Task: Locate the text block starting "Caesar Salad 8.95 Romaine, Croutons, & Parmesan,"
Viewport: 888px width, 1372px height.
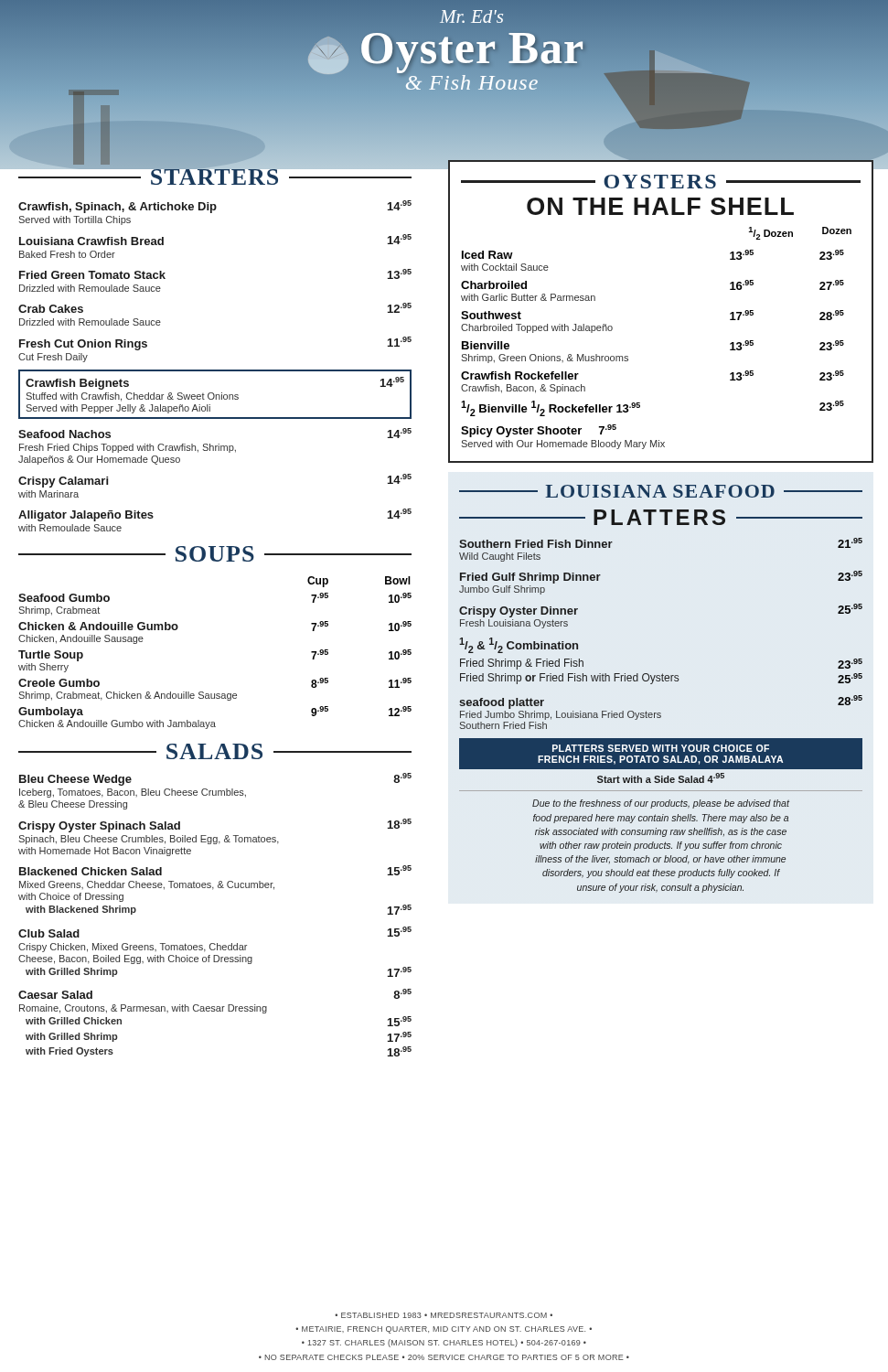Action: coord(64,994)
